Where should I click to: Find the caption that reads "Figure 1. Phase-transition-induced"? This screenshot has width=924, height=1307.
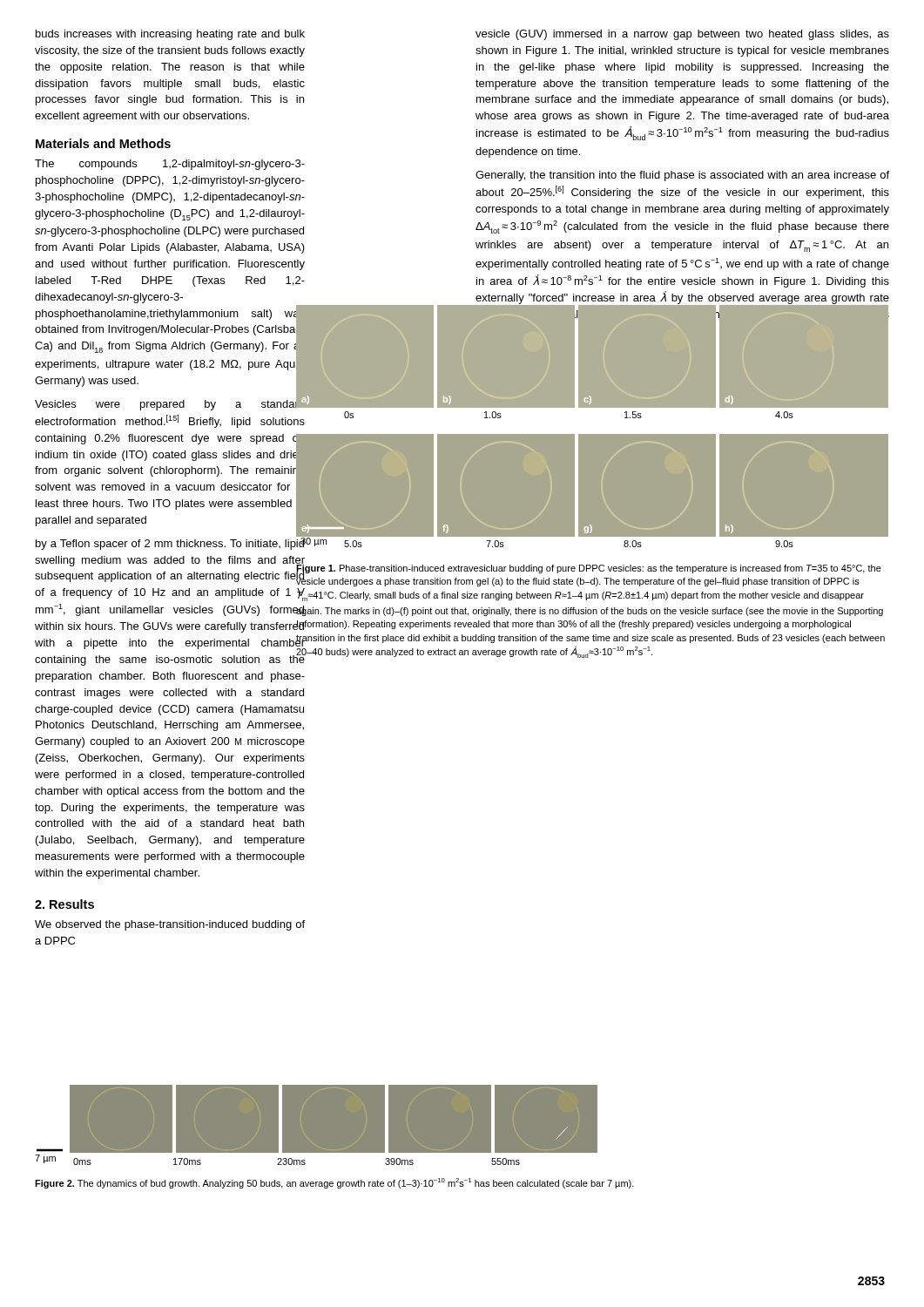tap(591, 611)
